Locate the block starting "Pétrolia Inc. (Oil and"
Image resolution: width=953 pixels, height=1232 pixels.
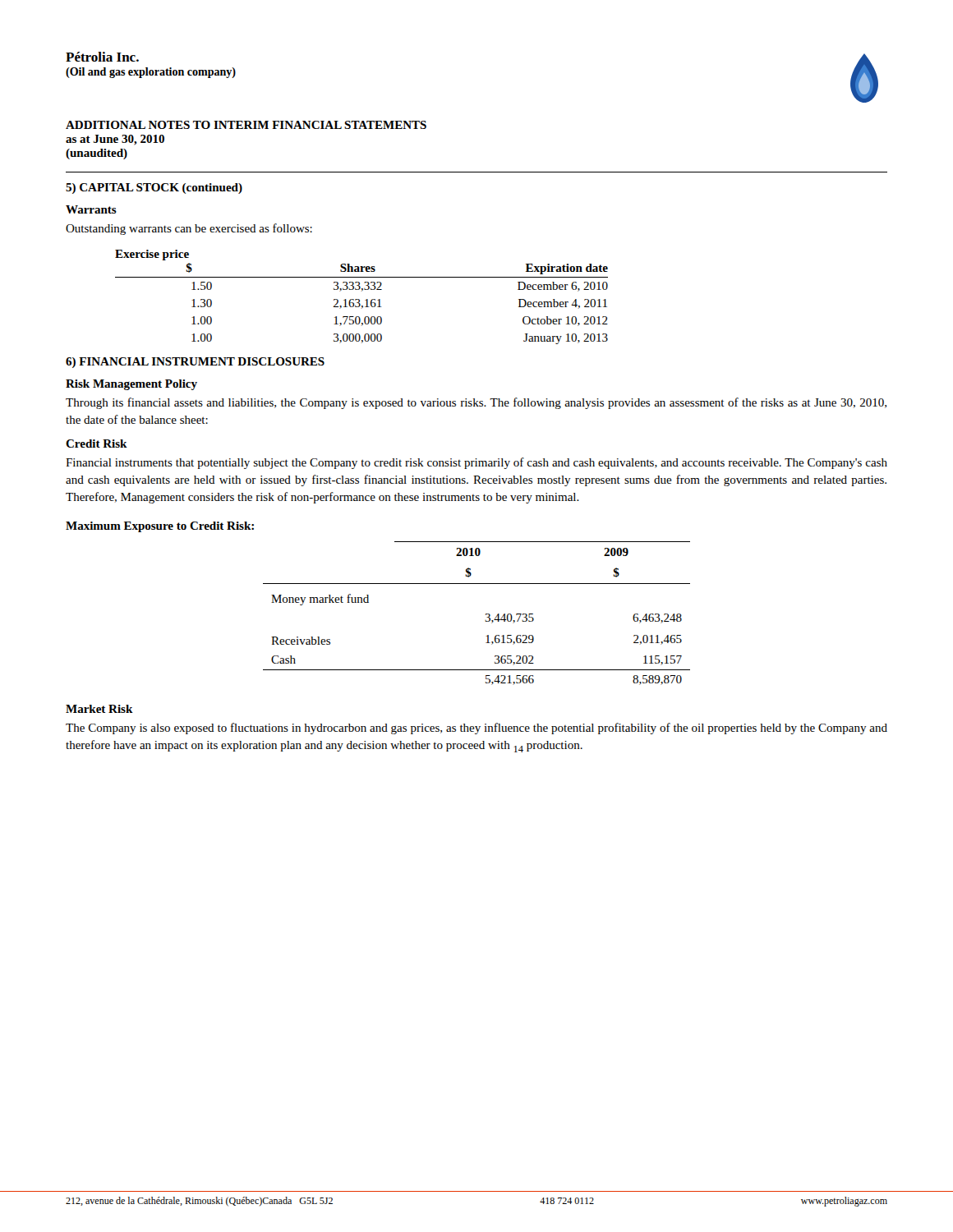click(x=151, y=64)
